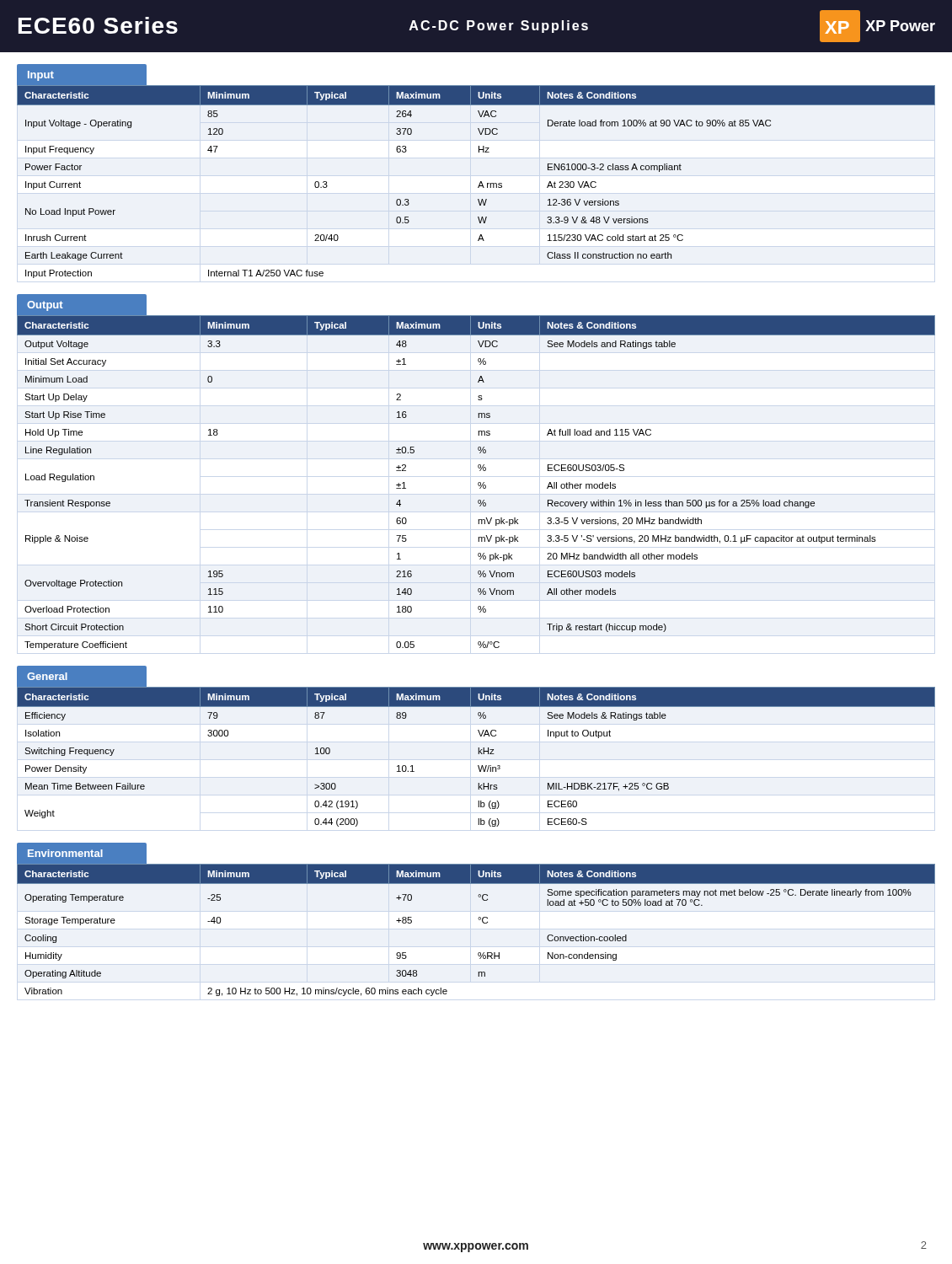Locate the table with the text "Recovery within 1% in less"
This screenshot has width=952, height=1264.
[x=476, y=484]
